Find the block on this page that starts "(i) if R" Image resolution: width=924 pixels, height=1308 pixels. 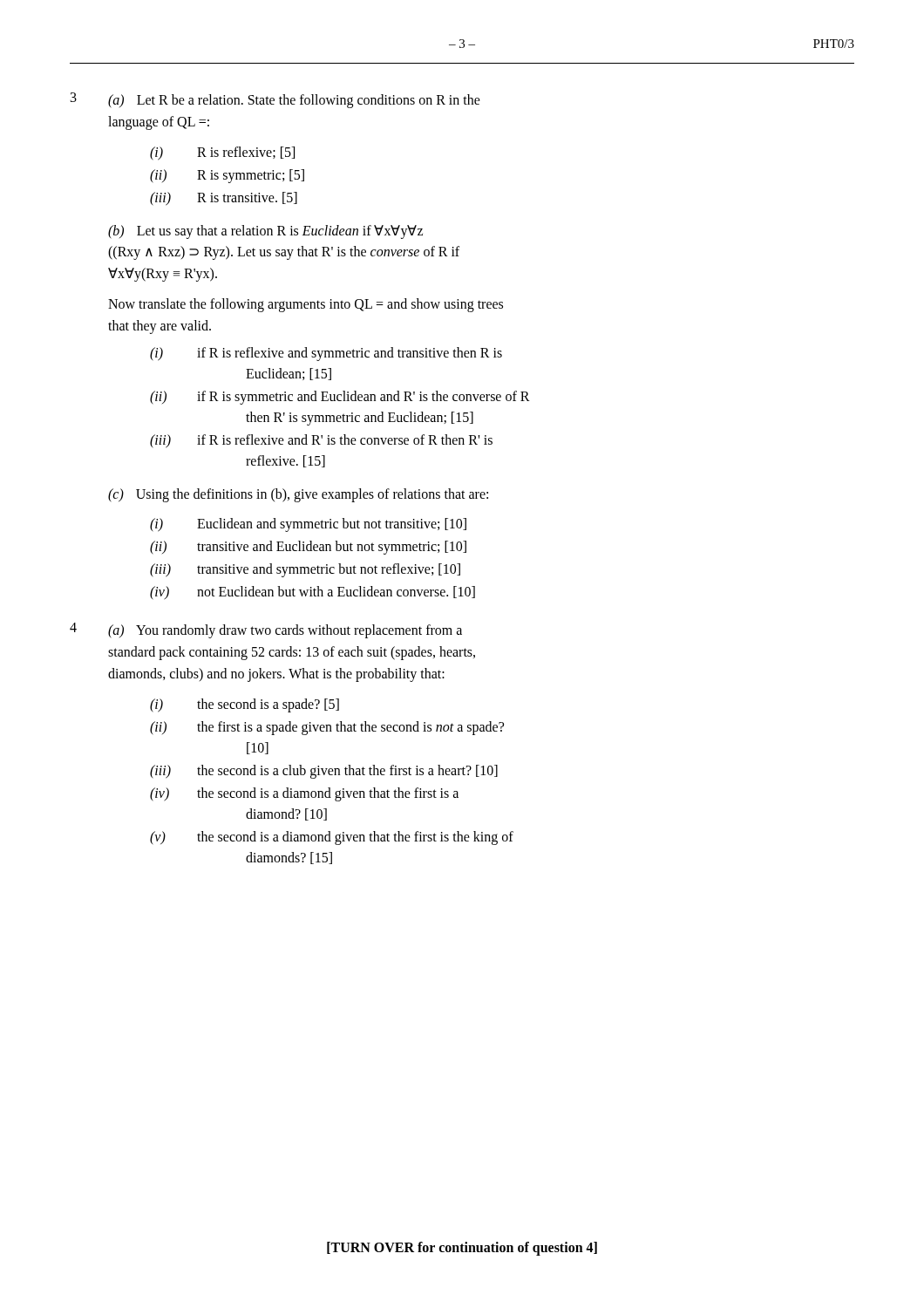(x=502, y=363)
